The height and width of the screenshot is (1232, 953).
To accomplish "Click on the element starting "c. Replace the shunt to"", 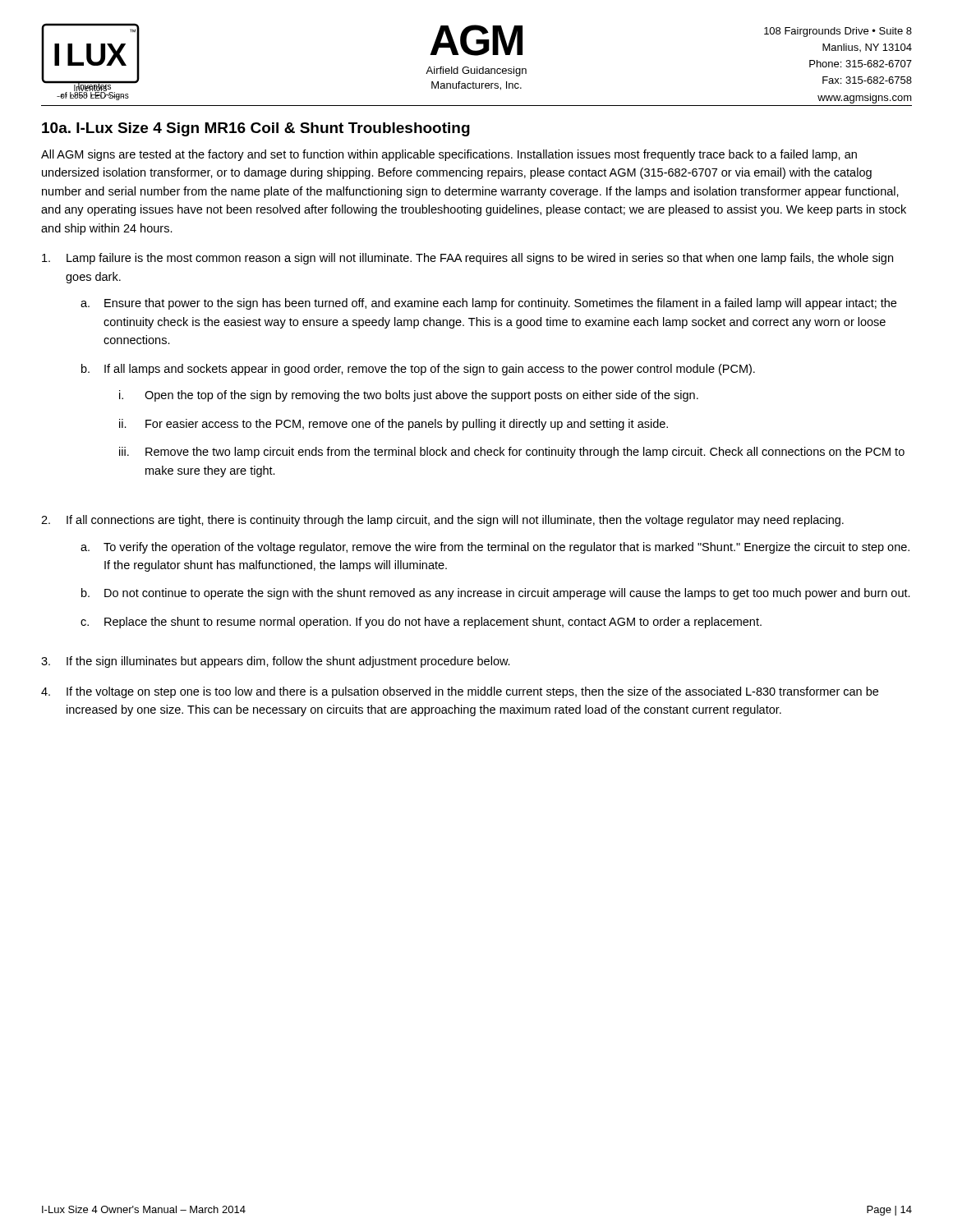I will (x=496, y=622).
